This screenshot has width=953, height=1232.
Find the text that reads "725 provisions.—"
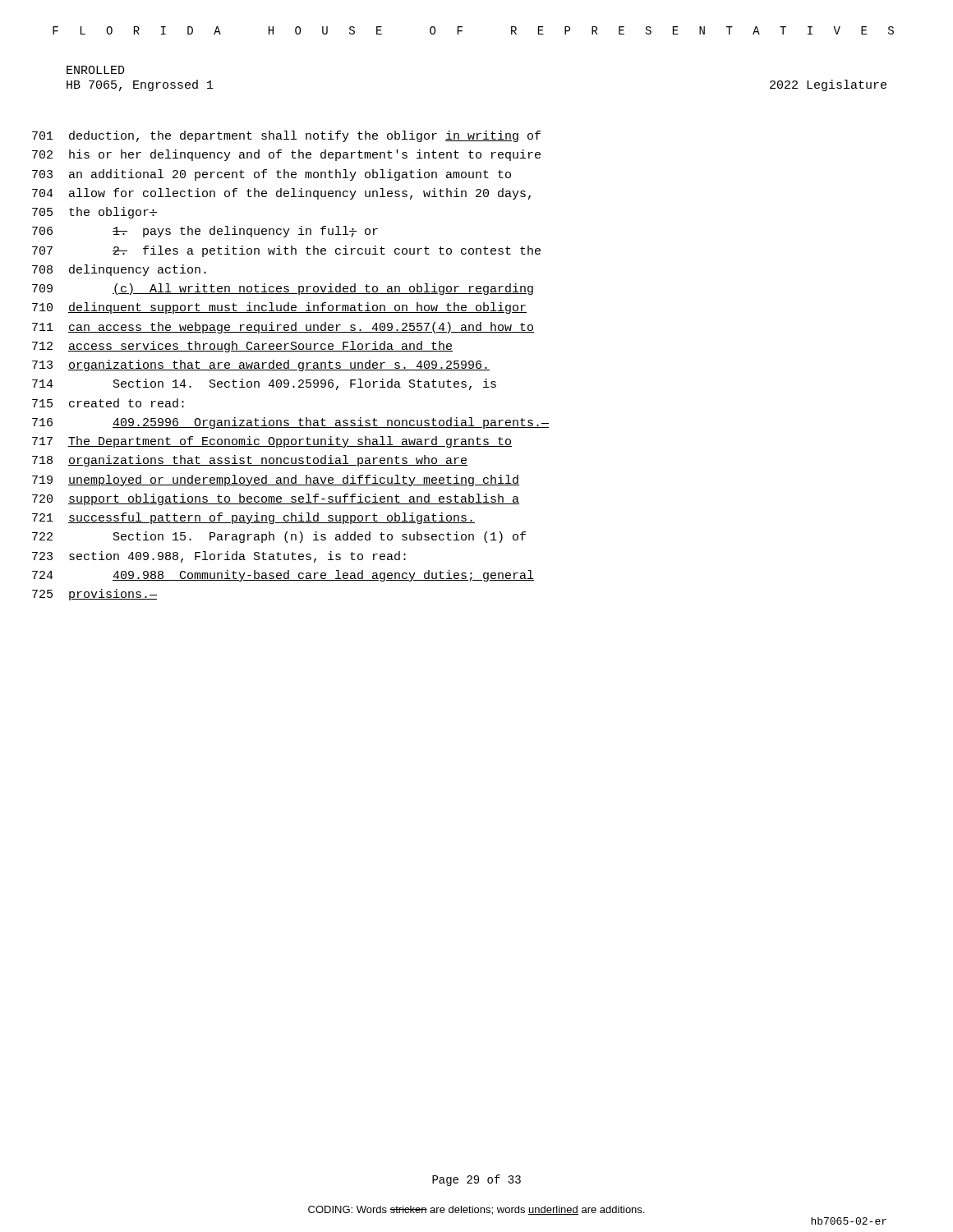[x=94, y=595]
